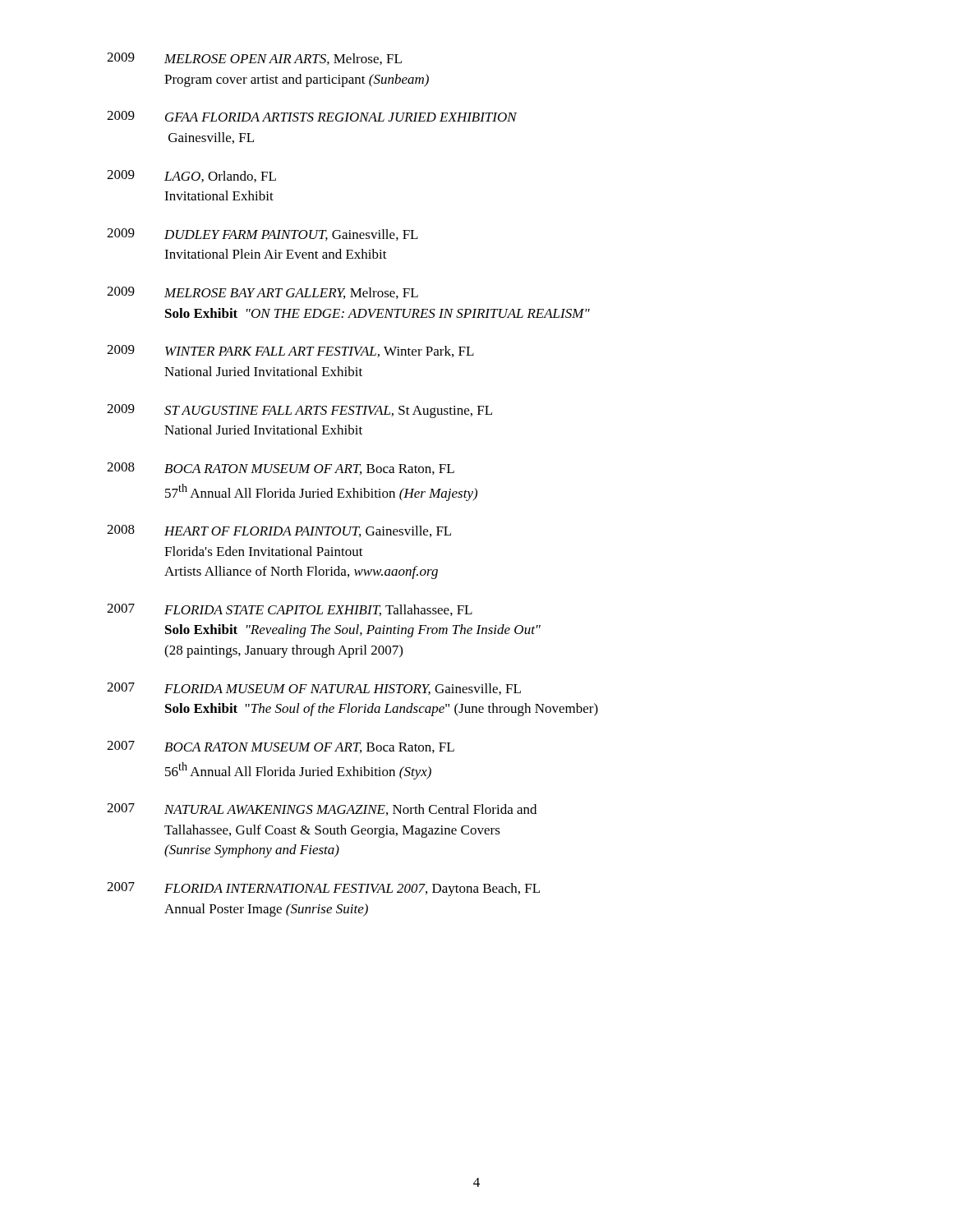Find the list item that reads "2008 BOCA RATON MUSEUM OF"
This screenshot has height=1232, width=953.
(x=292, y=481)
